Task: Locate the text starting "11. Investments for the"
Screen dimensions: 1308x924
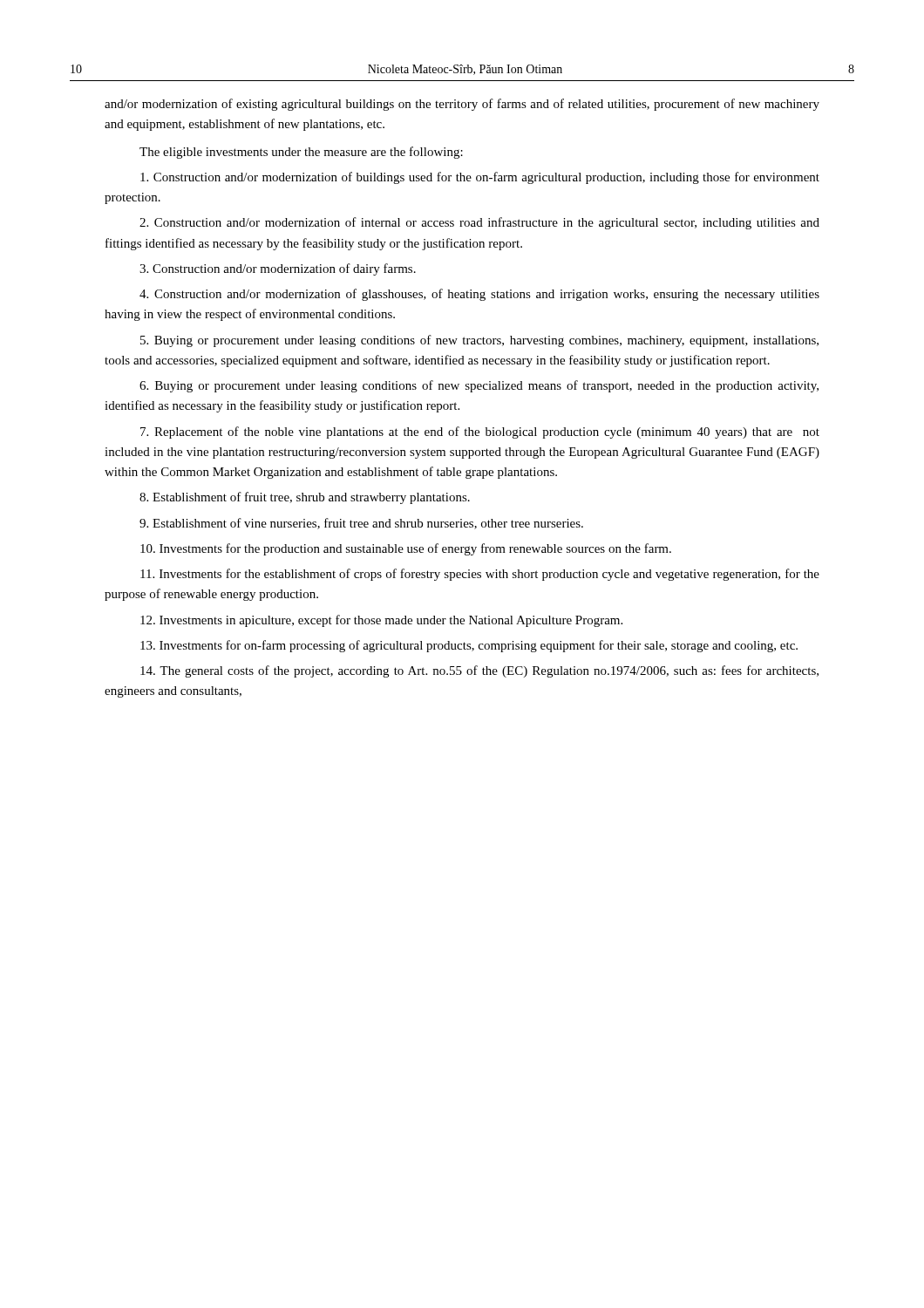Action: [462, 584]
